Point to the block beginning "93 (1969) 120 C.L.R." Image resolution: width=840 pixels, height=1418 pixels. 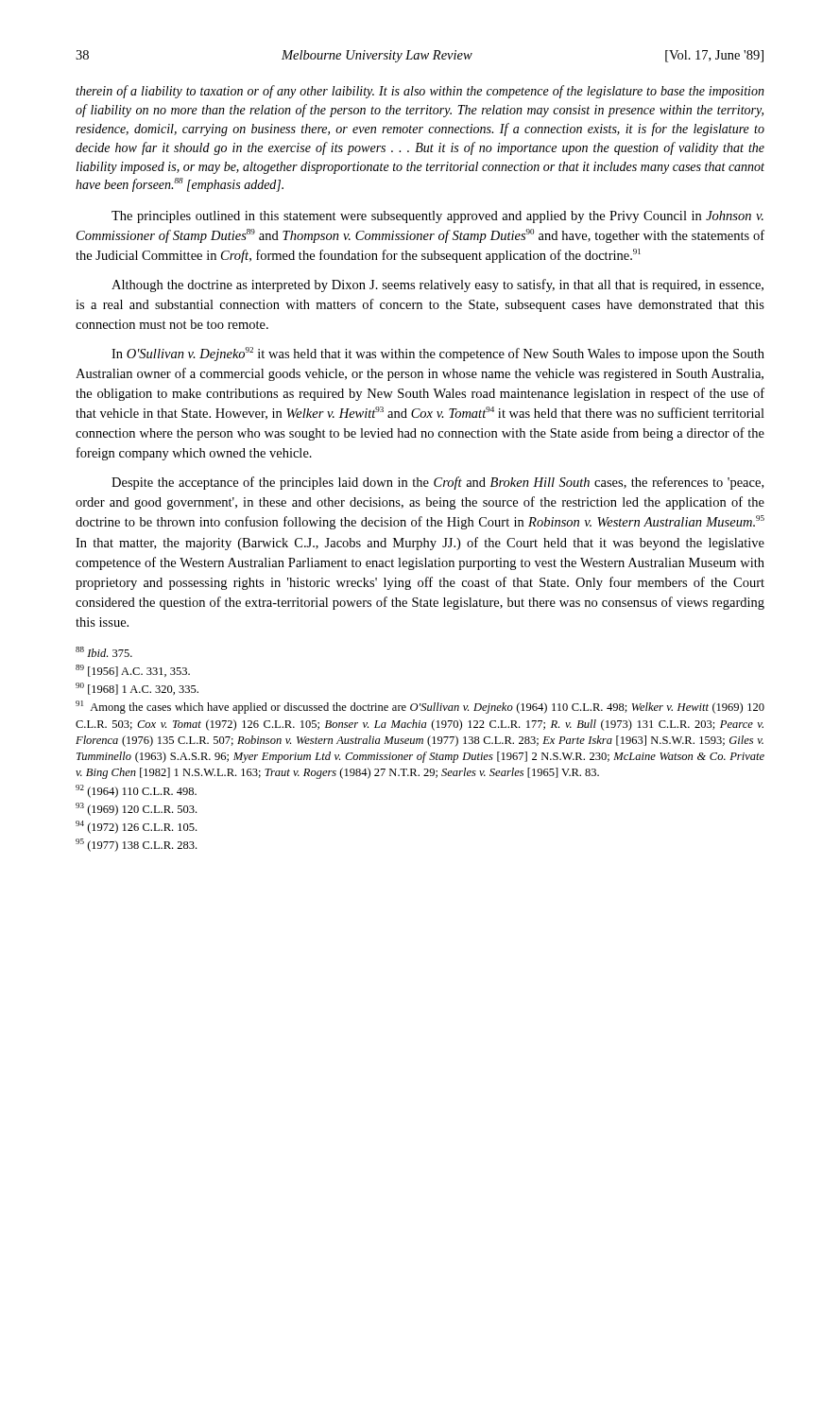point(137,809)
